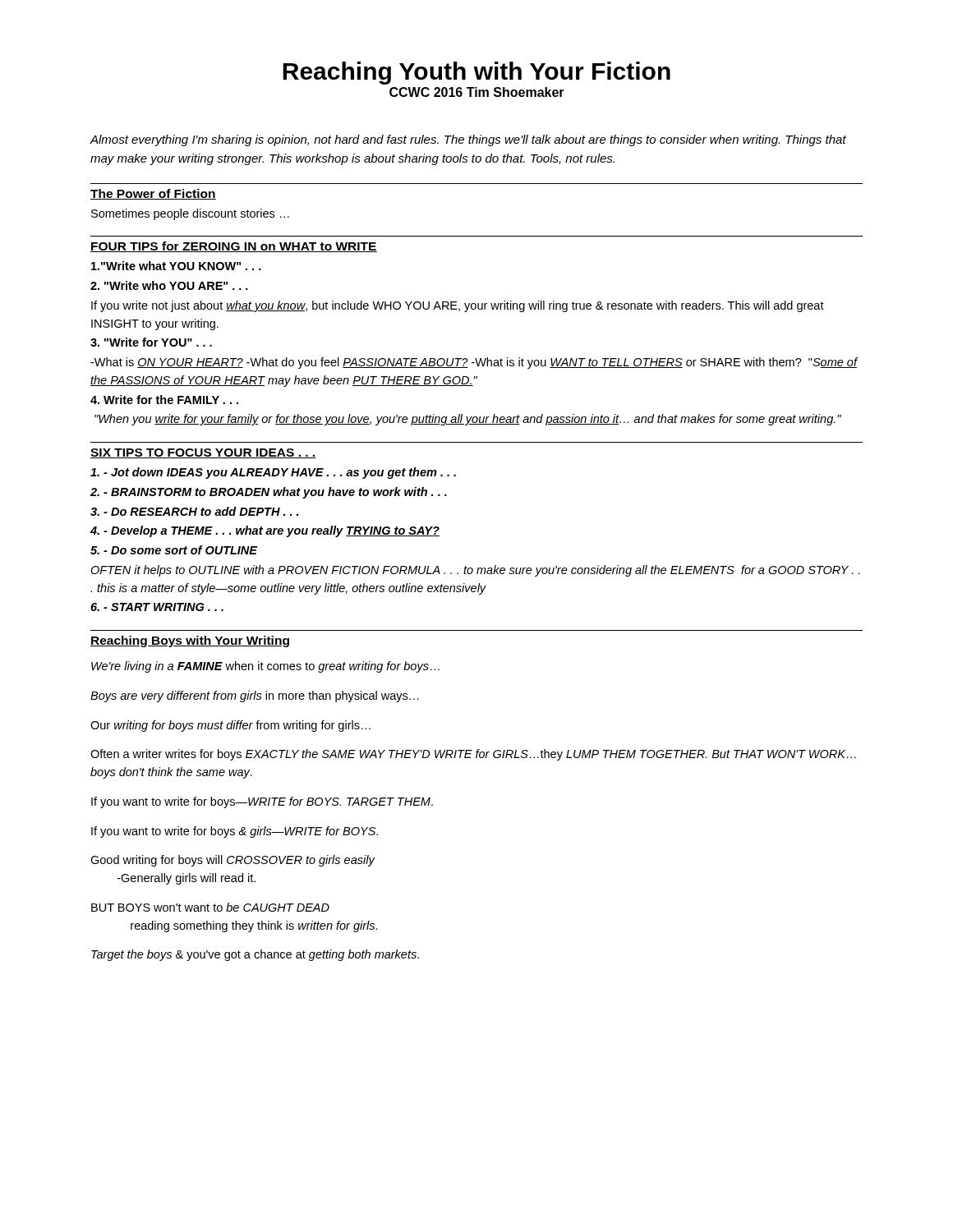
Task: Click on the region starting "Almost everything I'm sharing is opinion,"
Action: coord(476,149)
